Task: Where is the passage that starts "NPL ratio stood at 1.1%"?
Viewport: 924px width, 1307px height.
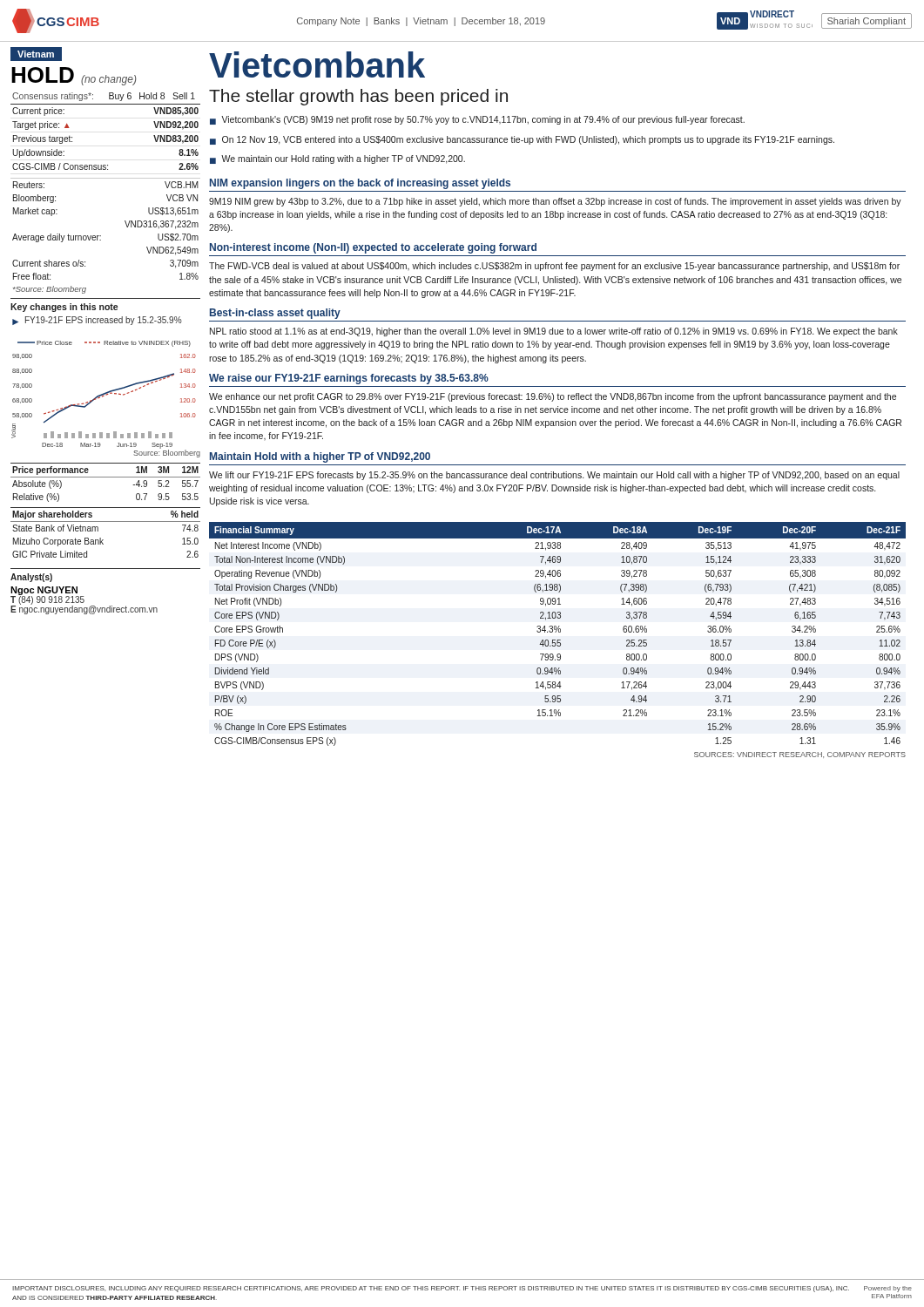Action: click(x=553, y=344)
